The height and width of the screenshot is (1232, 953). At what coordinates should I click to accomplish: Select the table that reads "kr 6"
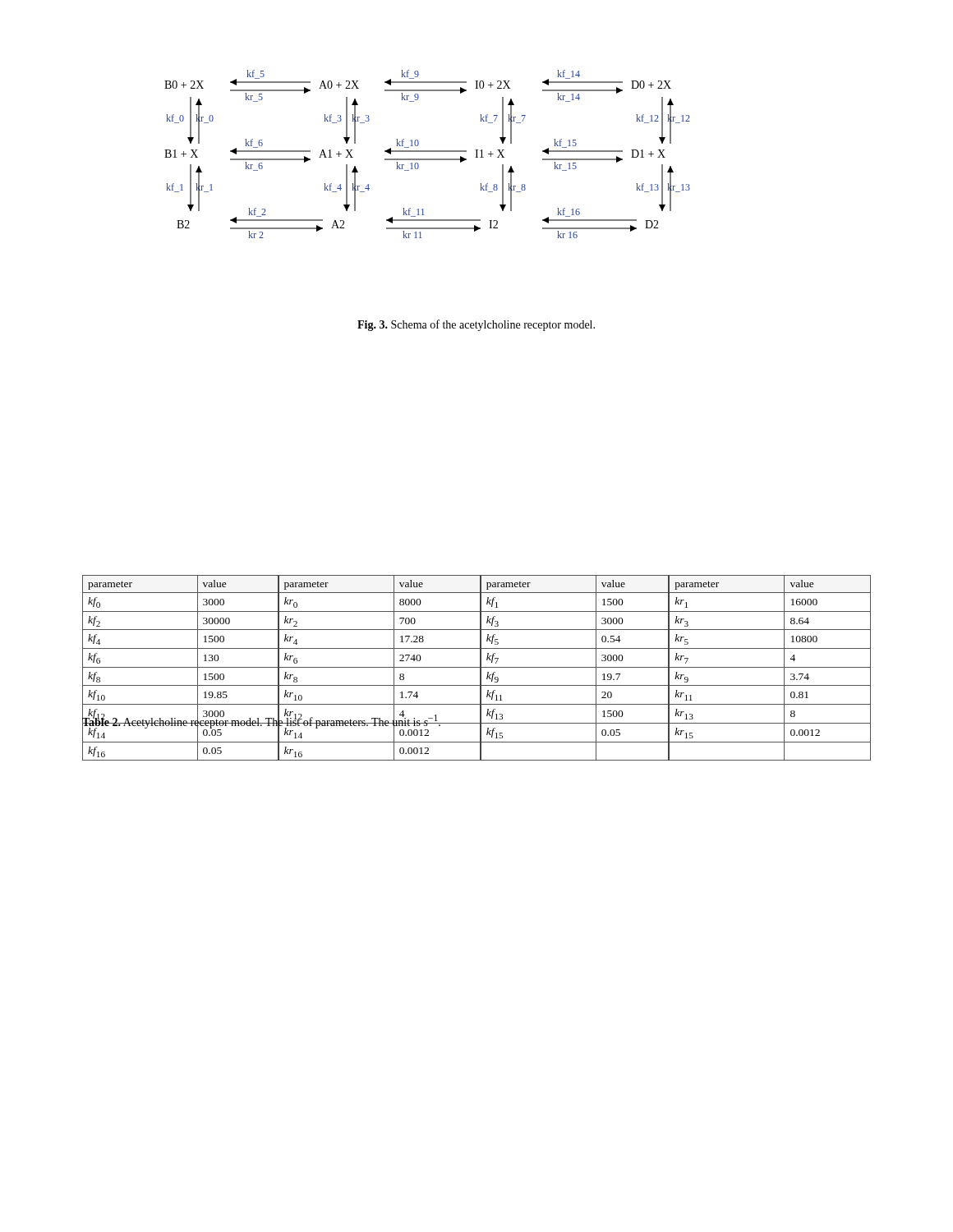(476, 668)
